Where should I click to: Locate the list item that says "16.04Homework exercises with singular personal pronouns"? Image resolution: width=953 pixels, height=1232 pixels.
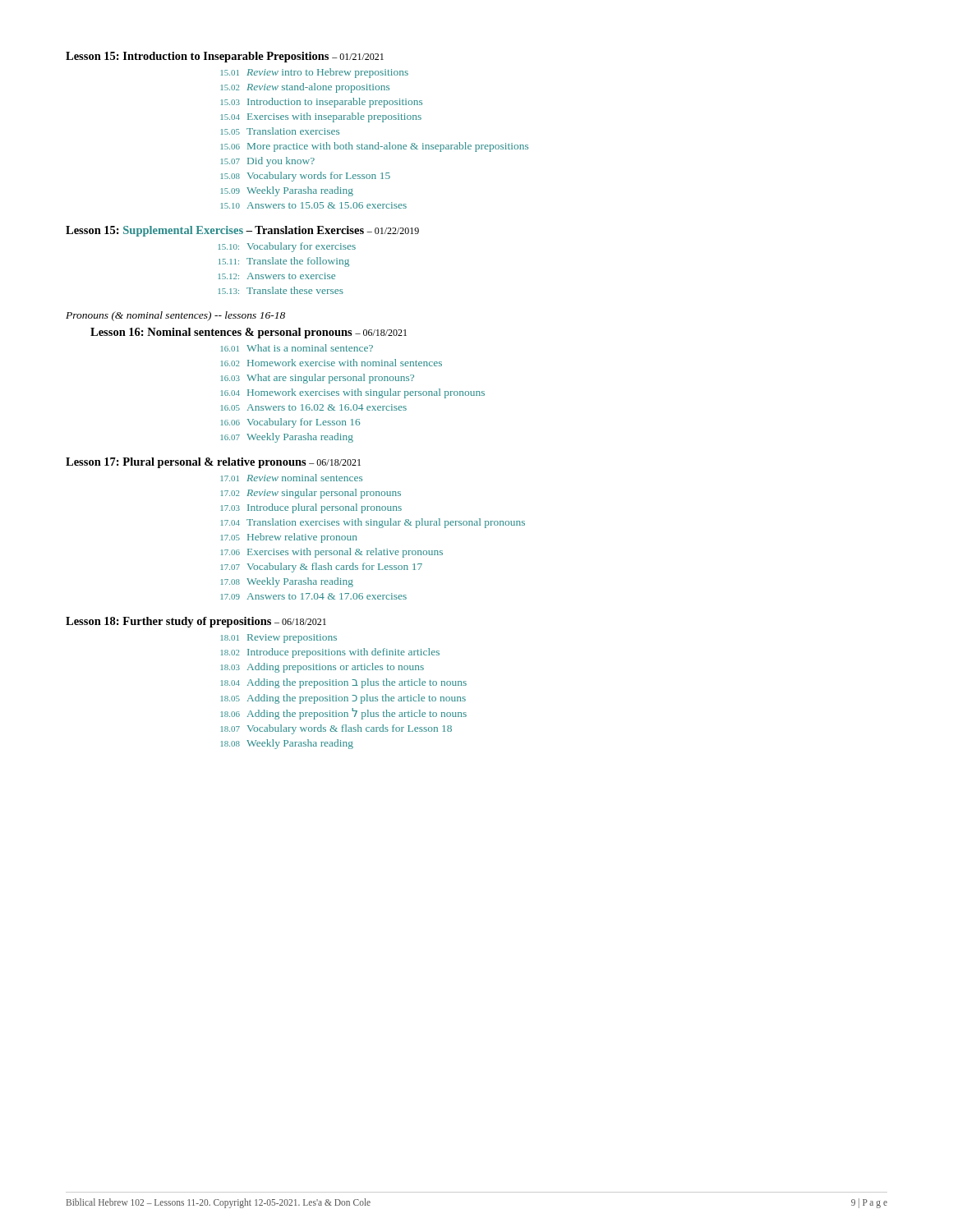tap(341, 393)
